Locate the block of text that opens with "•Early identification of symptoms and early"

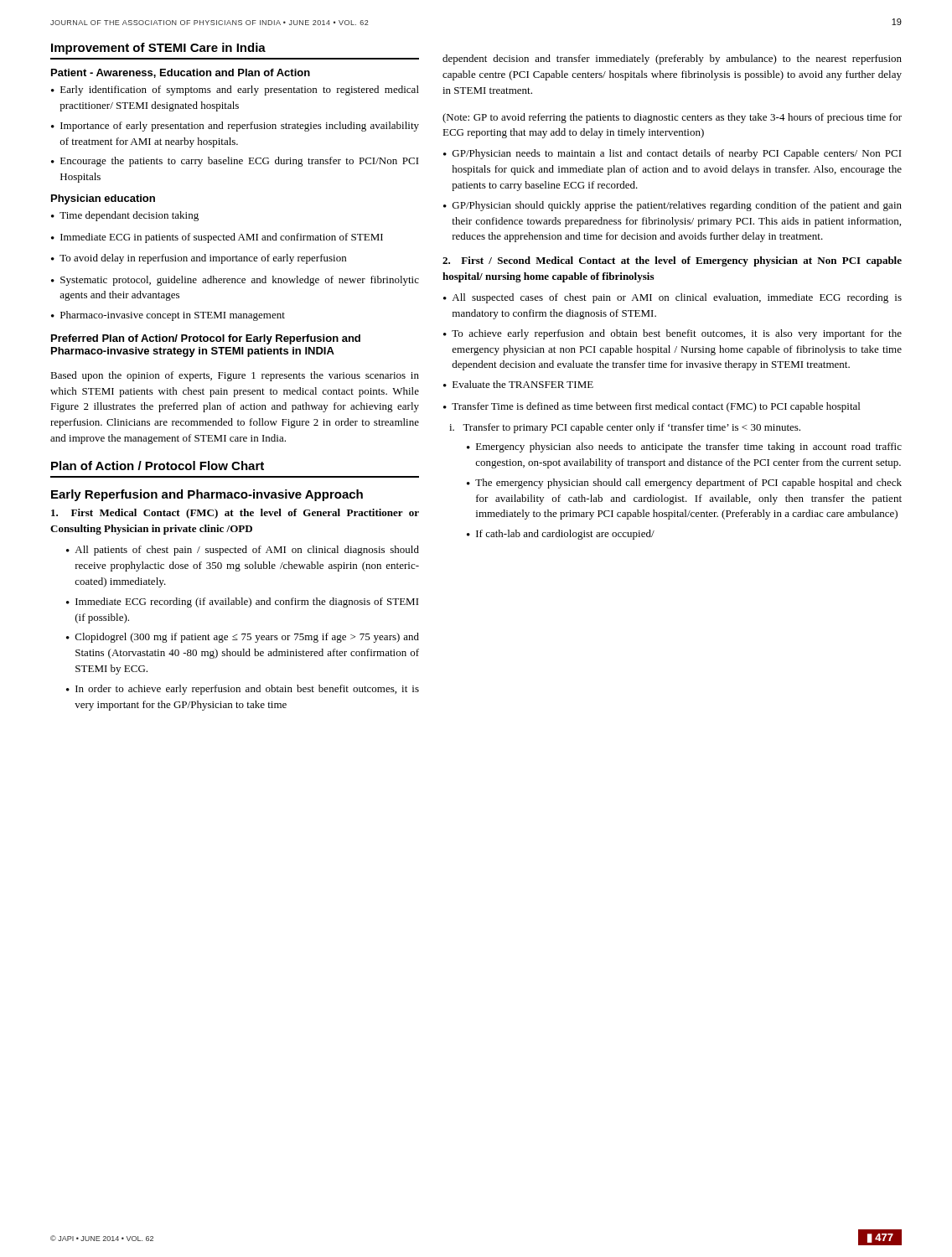pyautogui.click(x=235, y=98)
